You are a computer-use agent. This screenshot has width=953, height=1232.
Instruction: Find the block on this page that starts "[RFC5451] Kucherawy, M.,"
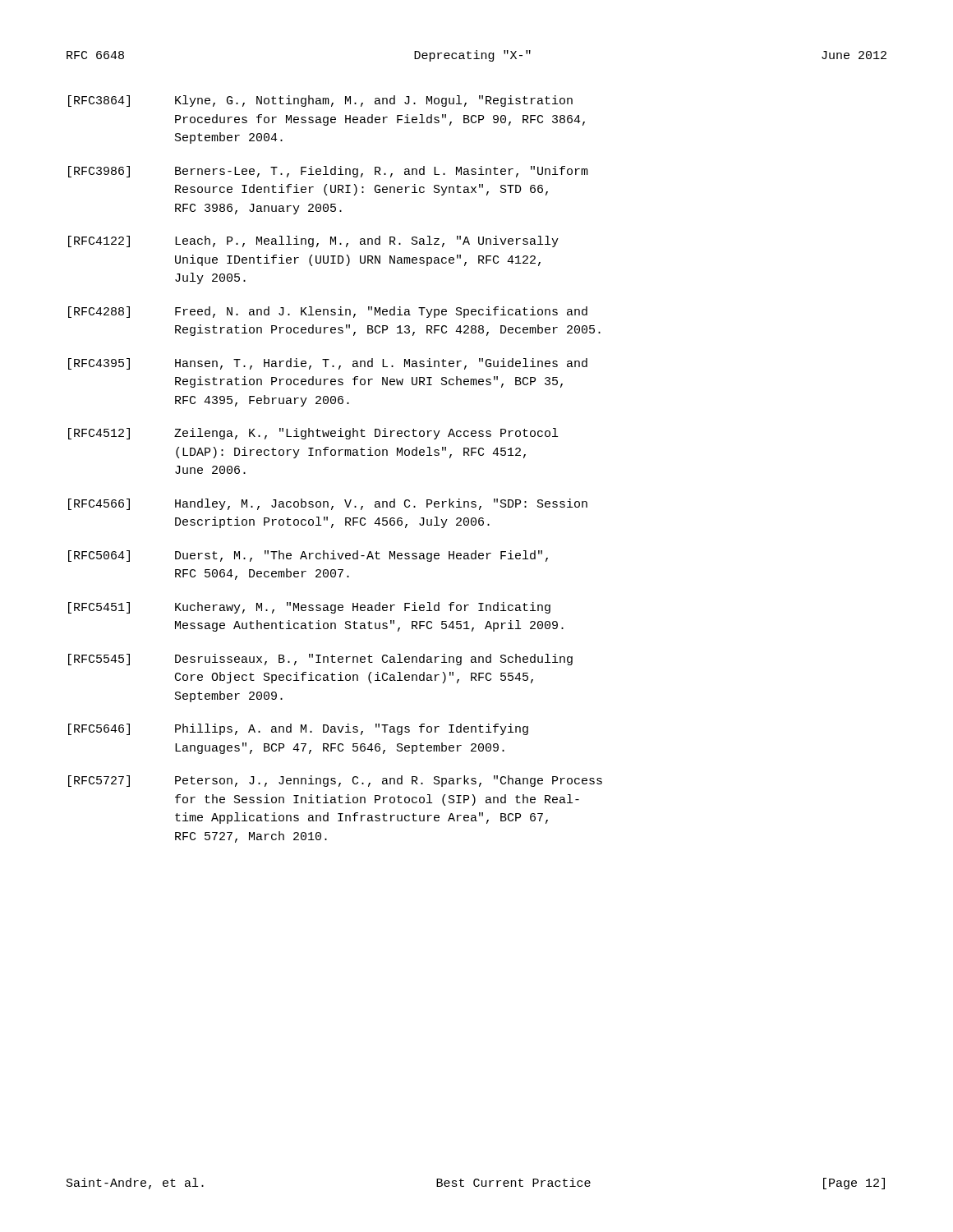pos(476,618)
